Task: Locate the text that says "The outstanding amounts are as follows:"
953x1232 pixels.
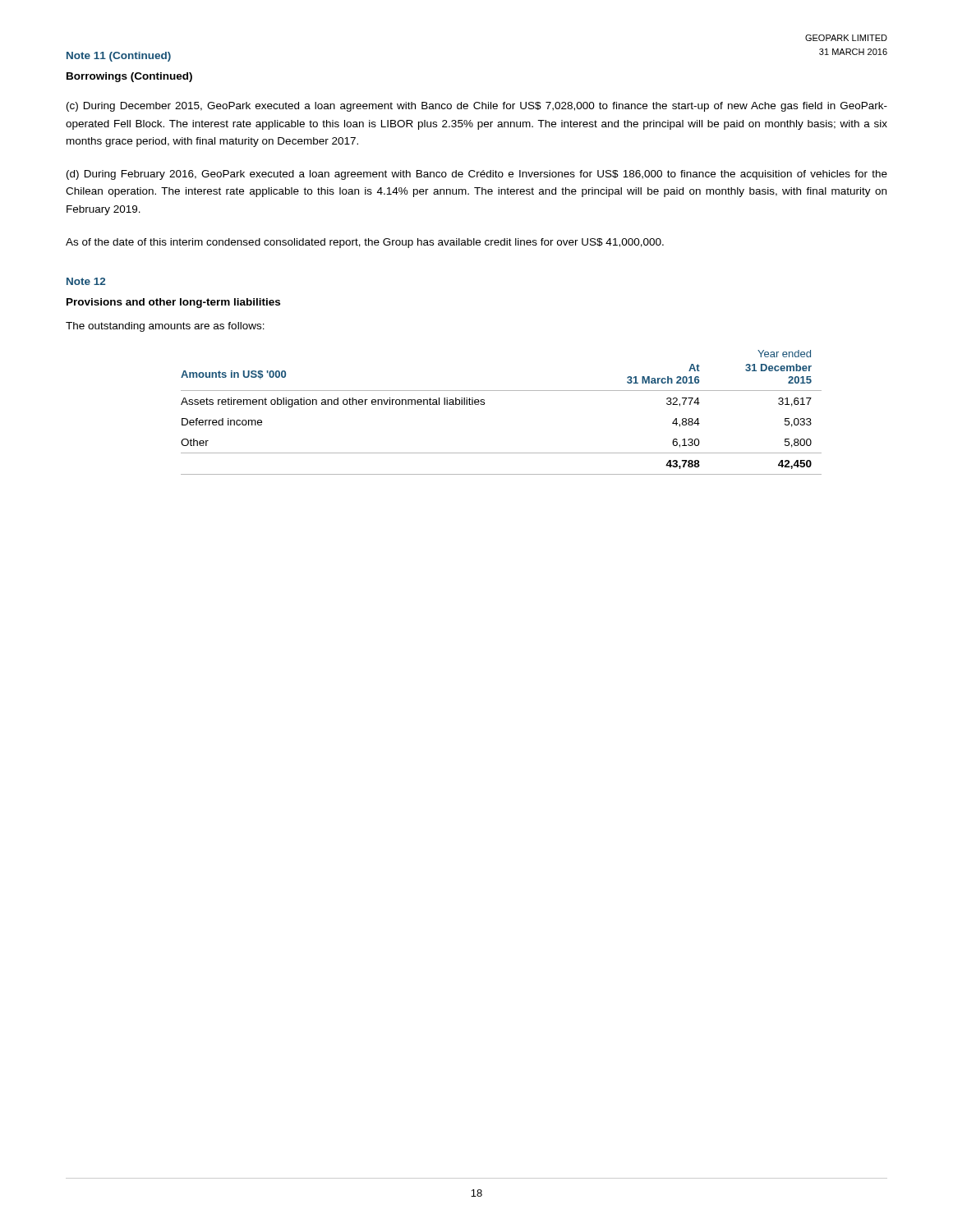Action: point(165,326)
